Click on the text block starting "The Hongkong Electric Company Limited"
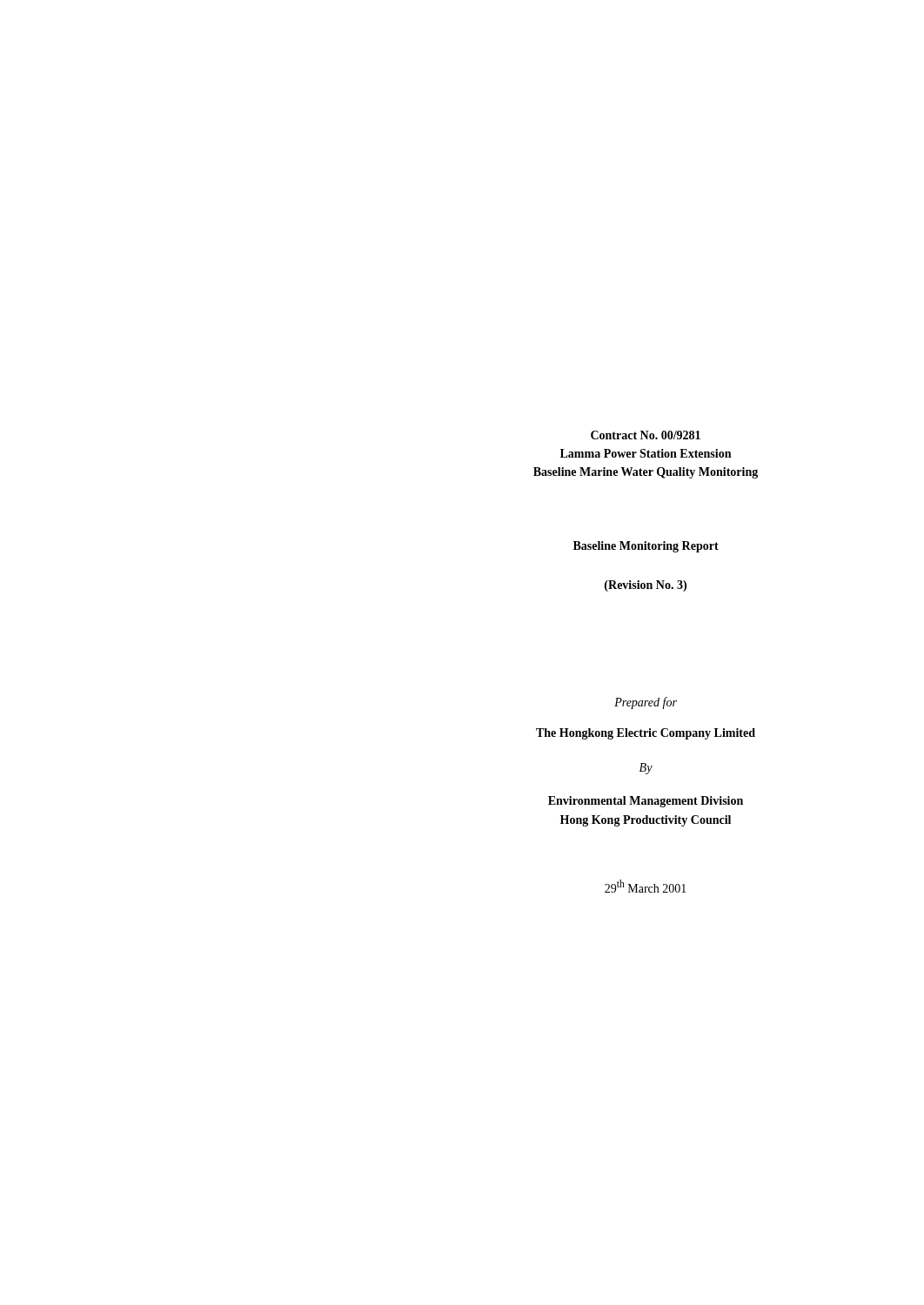The image size is (924, 1305). [x=646, y=733]
